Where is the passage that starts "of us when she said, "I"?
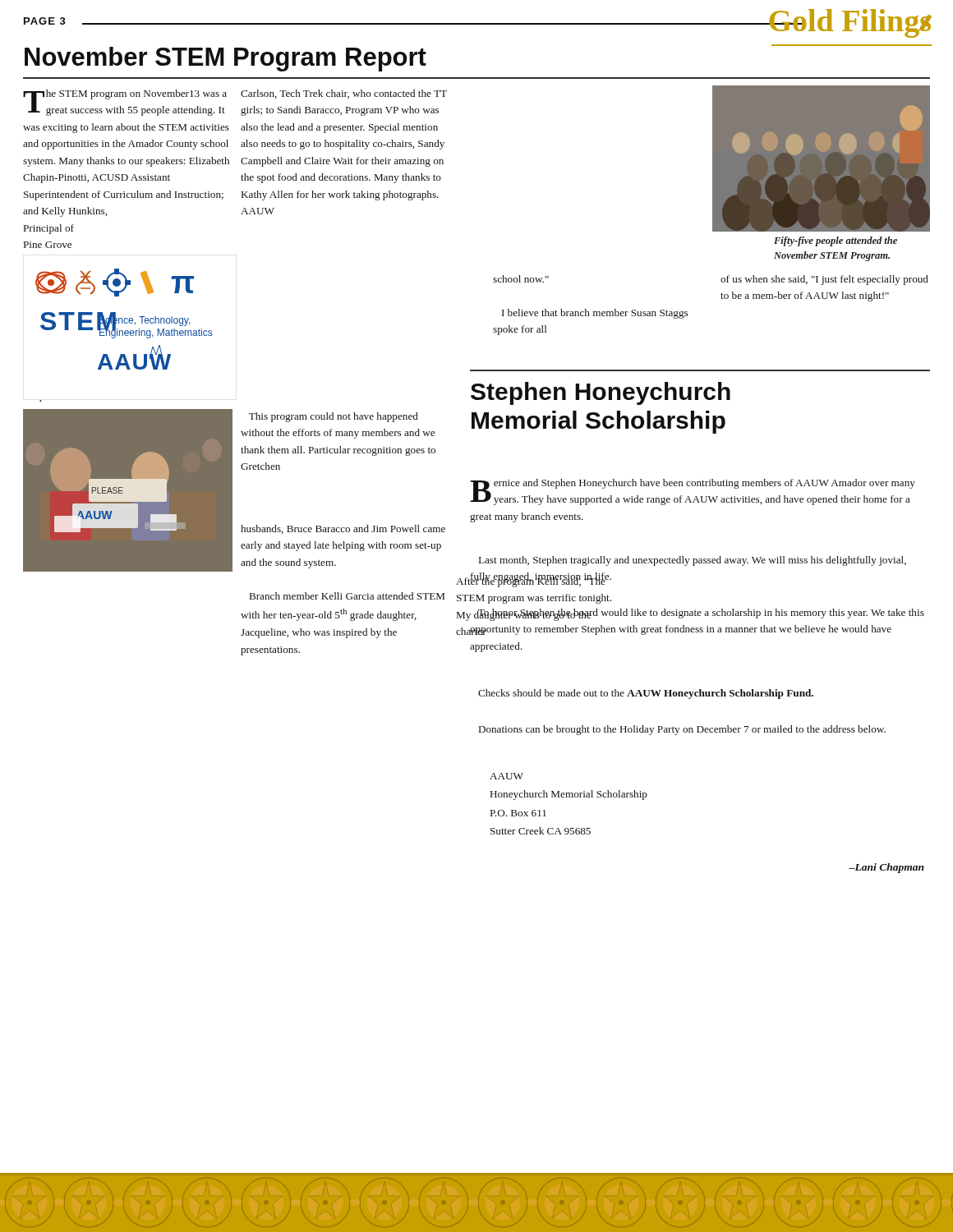953x1232 pixels. click(x=824, y=287)
